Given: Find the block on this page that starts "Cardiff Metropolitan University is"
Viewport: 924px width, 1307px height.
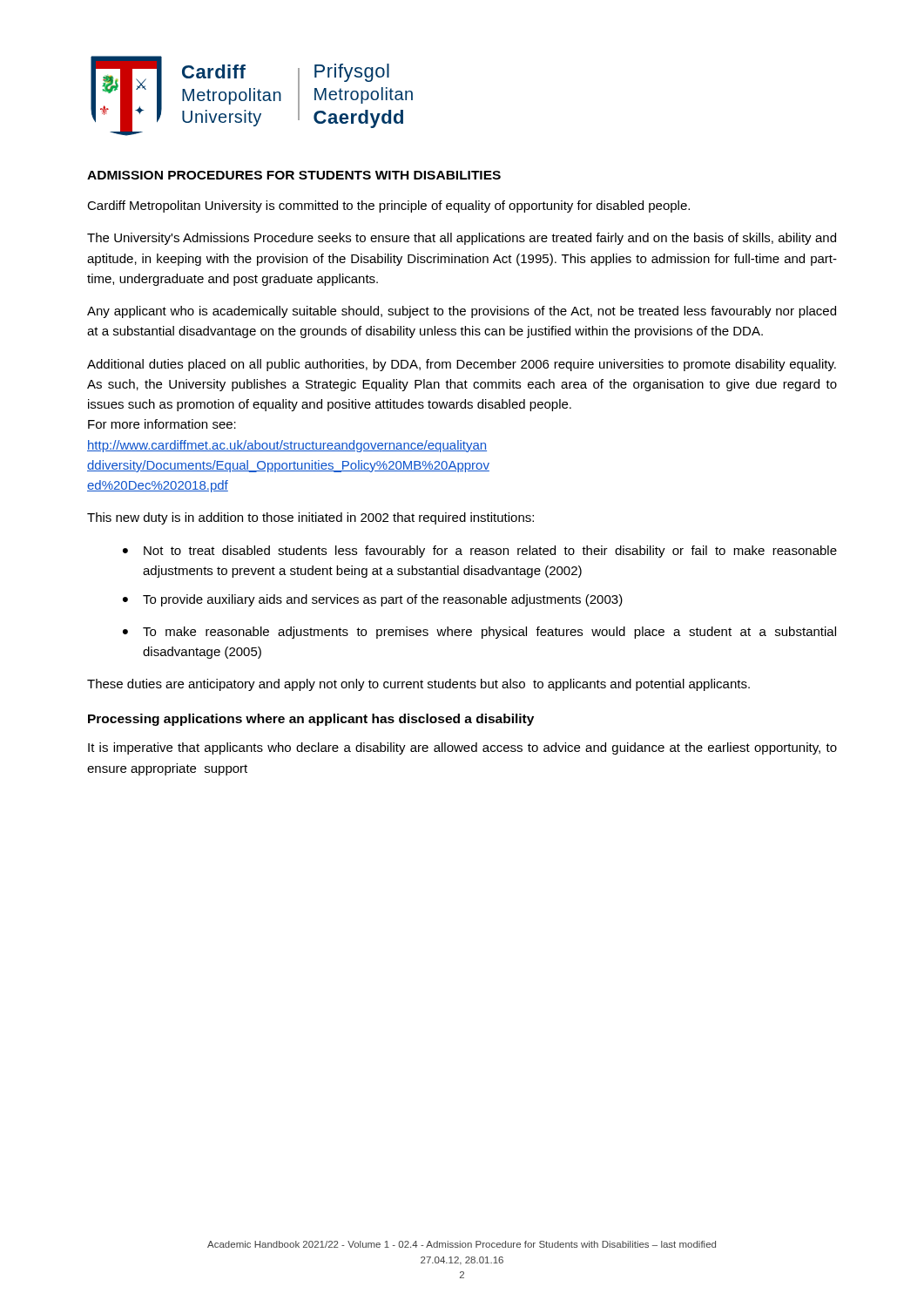Looking at the screenshot, I should click(x=389, y=205).
